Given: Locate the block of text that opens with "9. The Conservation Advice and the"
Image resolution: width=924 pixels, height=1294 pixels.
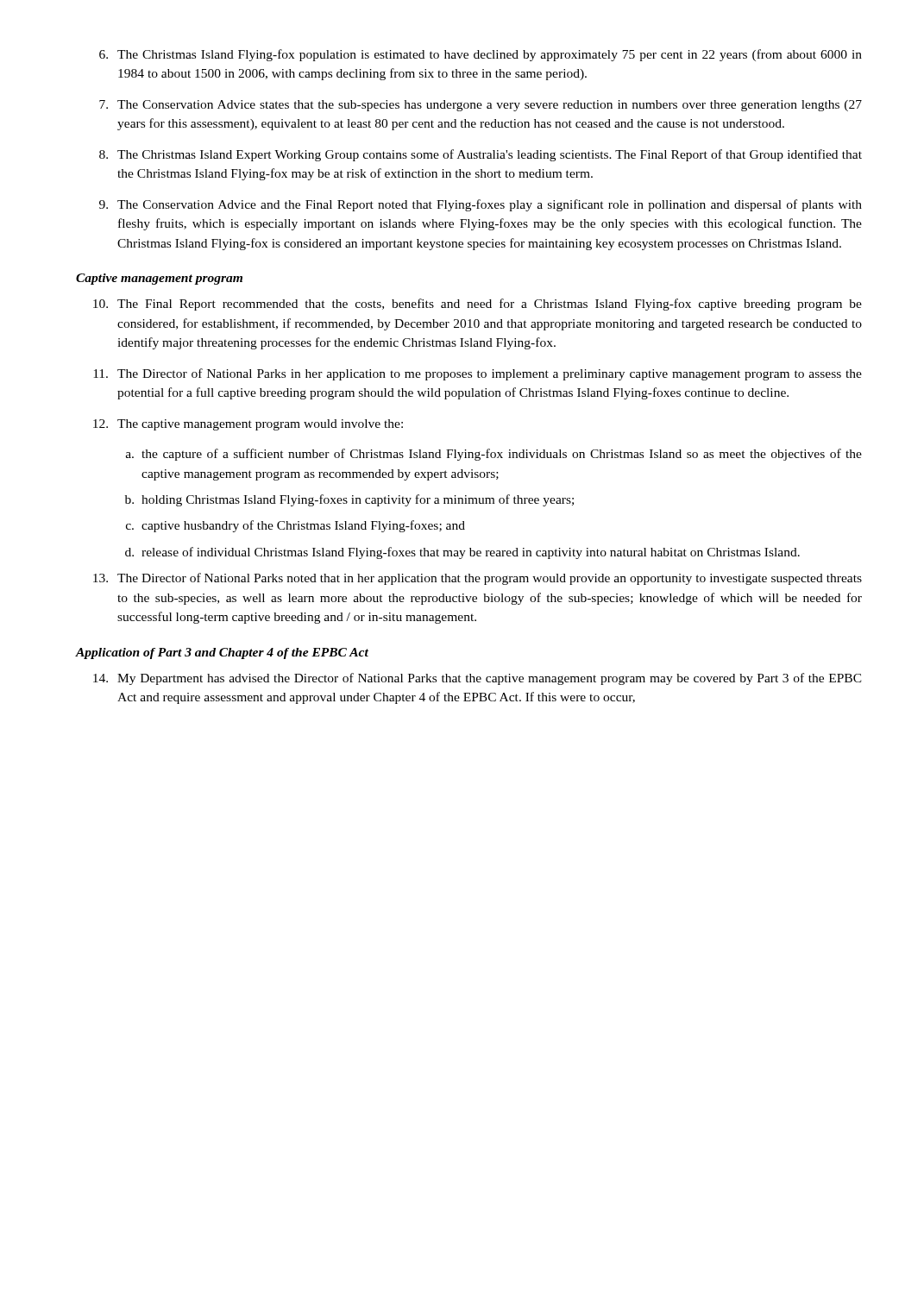Looking at the screenshot, I should pos(469,224).
